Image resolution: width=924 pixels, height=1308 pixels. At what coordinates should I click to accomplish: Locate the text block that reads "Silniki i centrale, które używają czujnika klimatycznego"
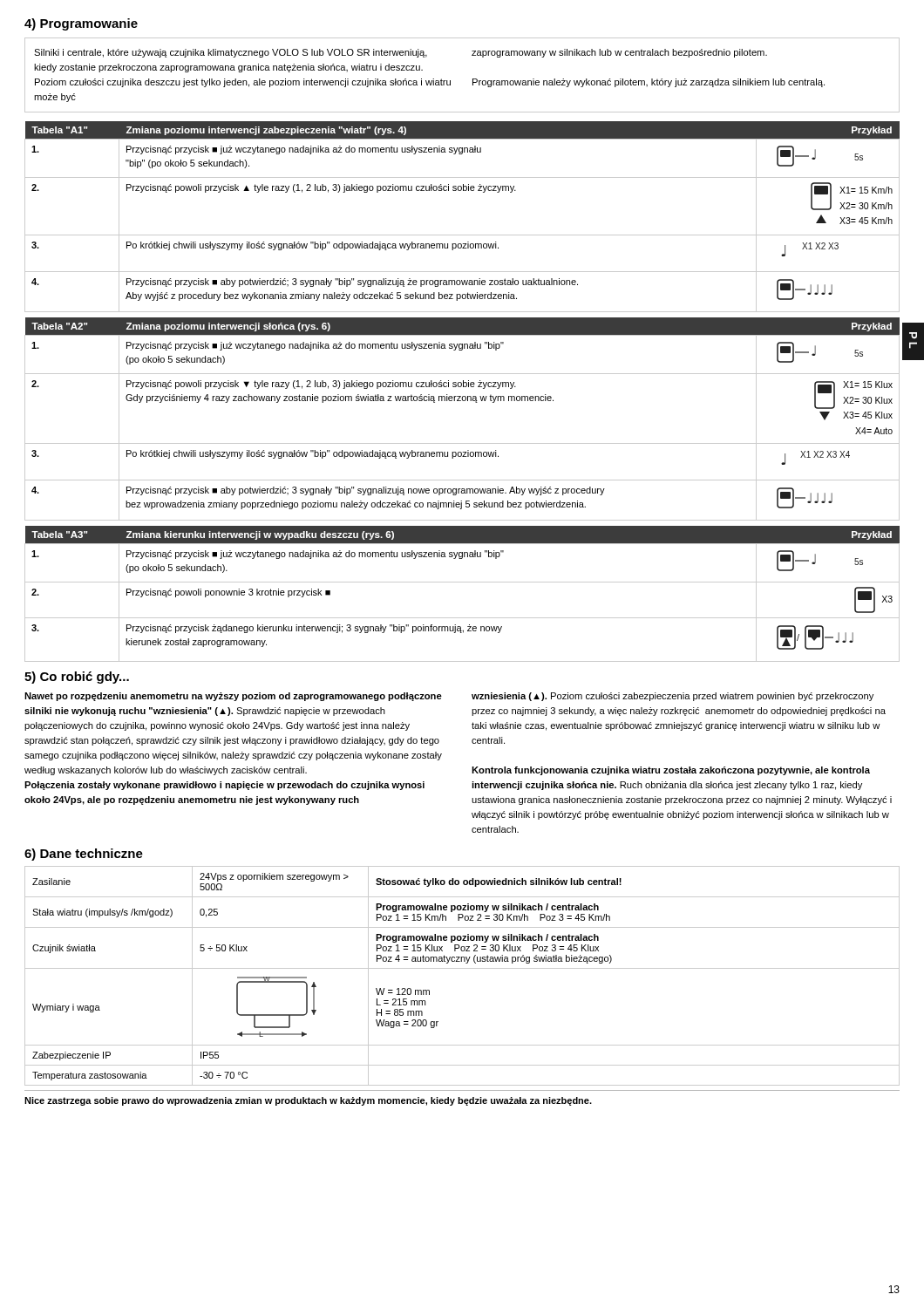(x=462, y=75)
